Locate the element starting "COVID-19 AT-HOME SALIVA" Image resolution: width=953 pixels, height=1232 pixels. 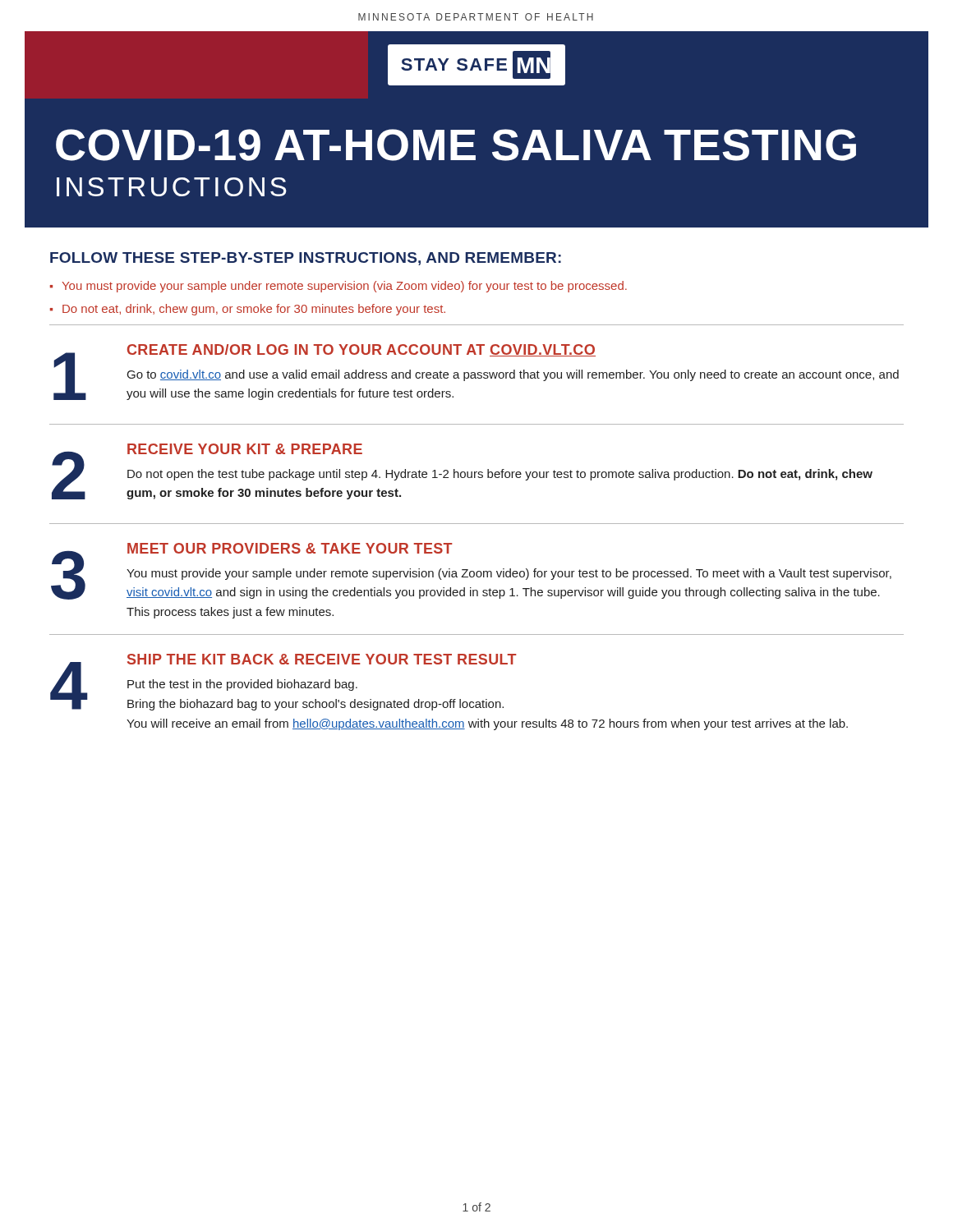(x=476, y=161)
